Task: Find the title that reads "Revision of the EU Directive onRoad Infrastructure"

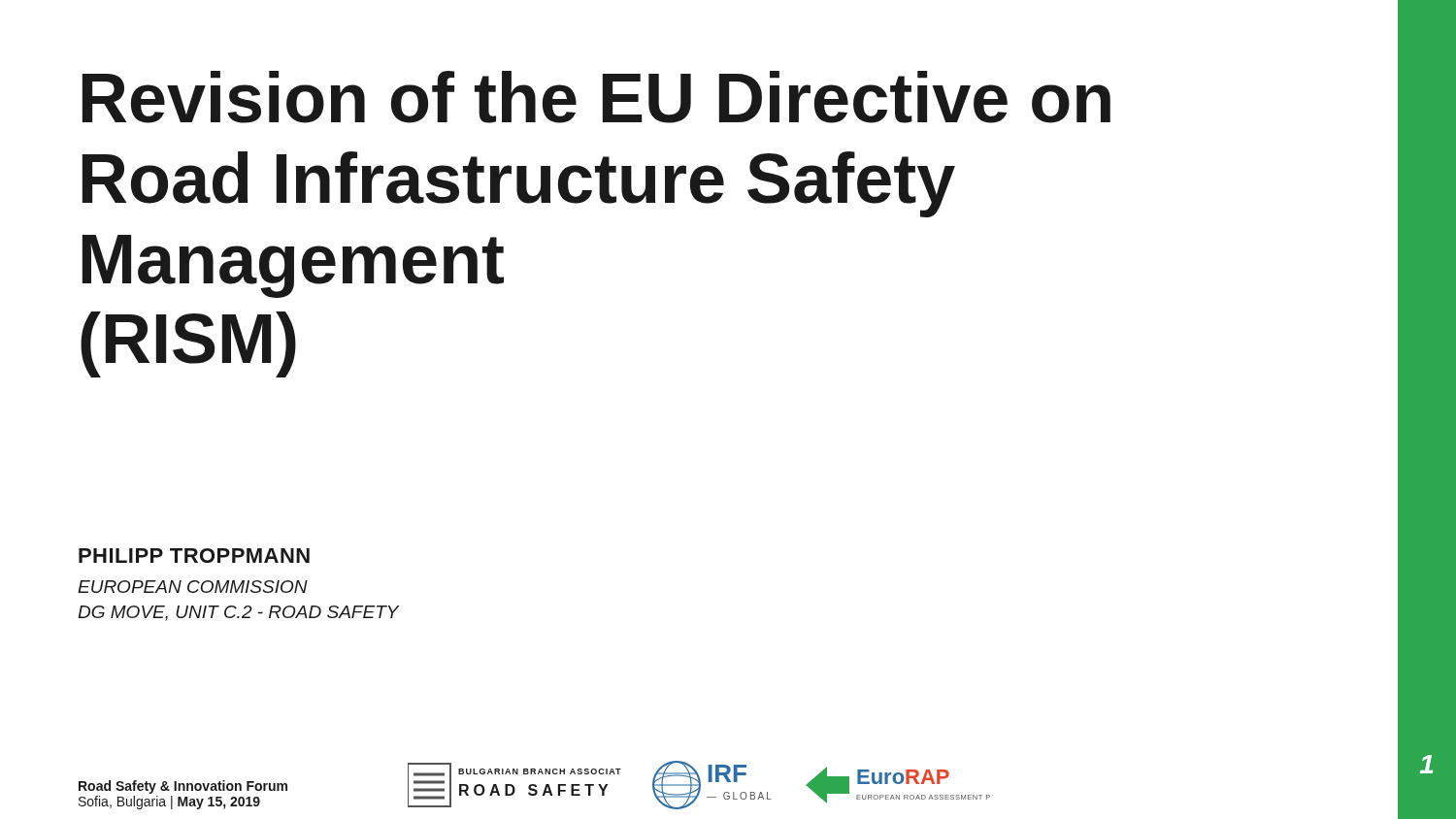Action: 709,219
